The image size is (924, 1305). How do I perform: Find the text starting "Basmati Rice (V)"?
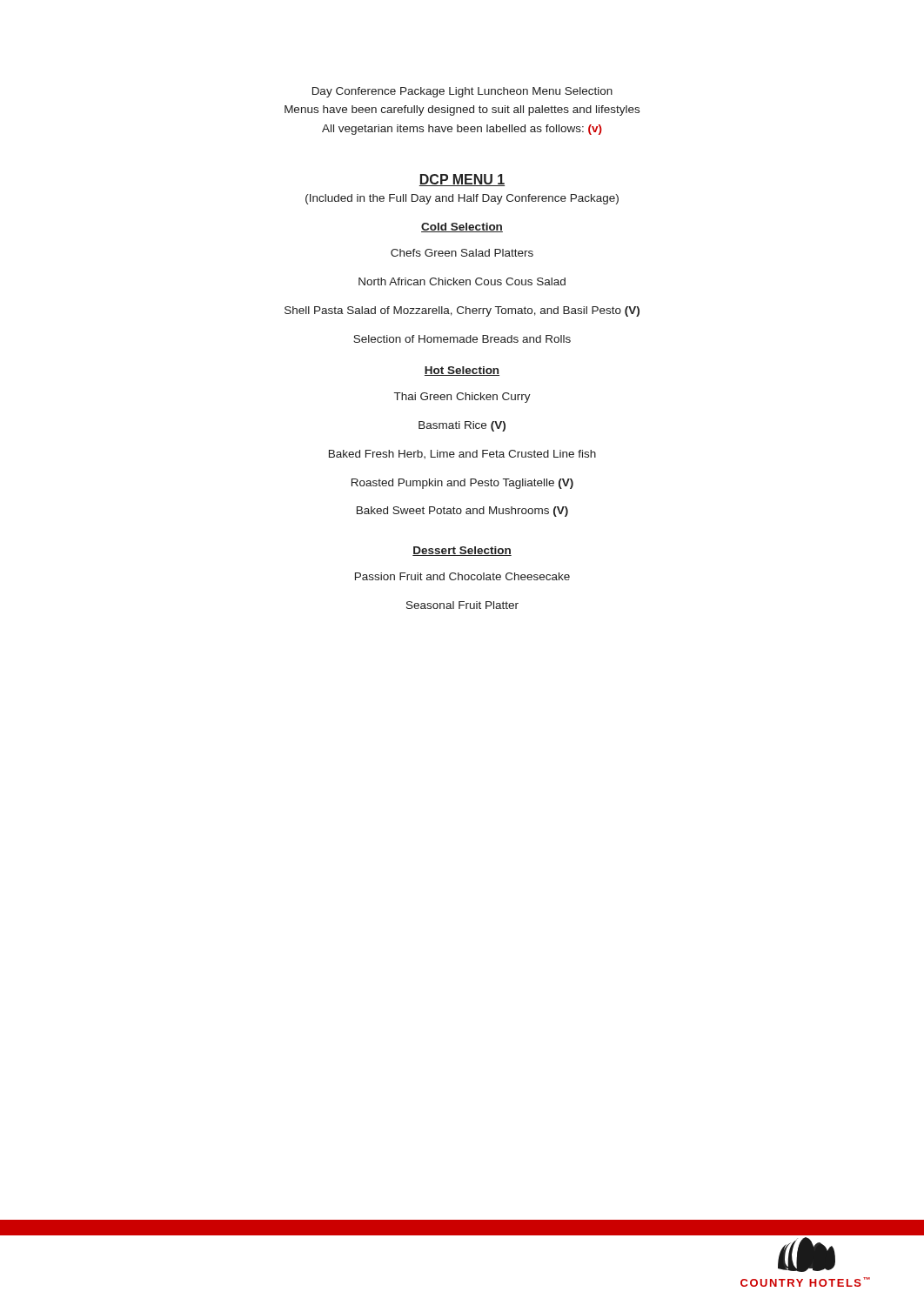coord(462,426)
